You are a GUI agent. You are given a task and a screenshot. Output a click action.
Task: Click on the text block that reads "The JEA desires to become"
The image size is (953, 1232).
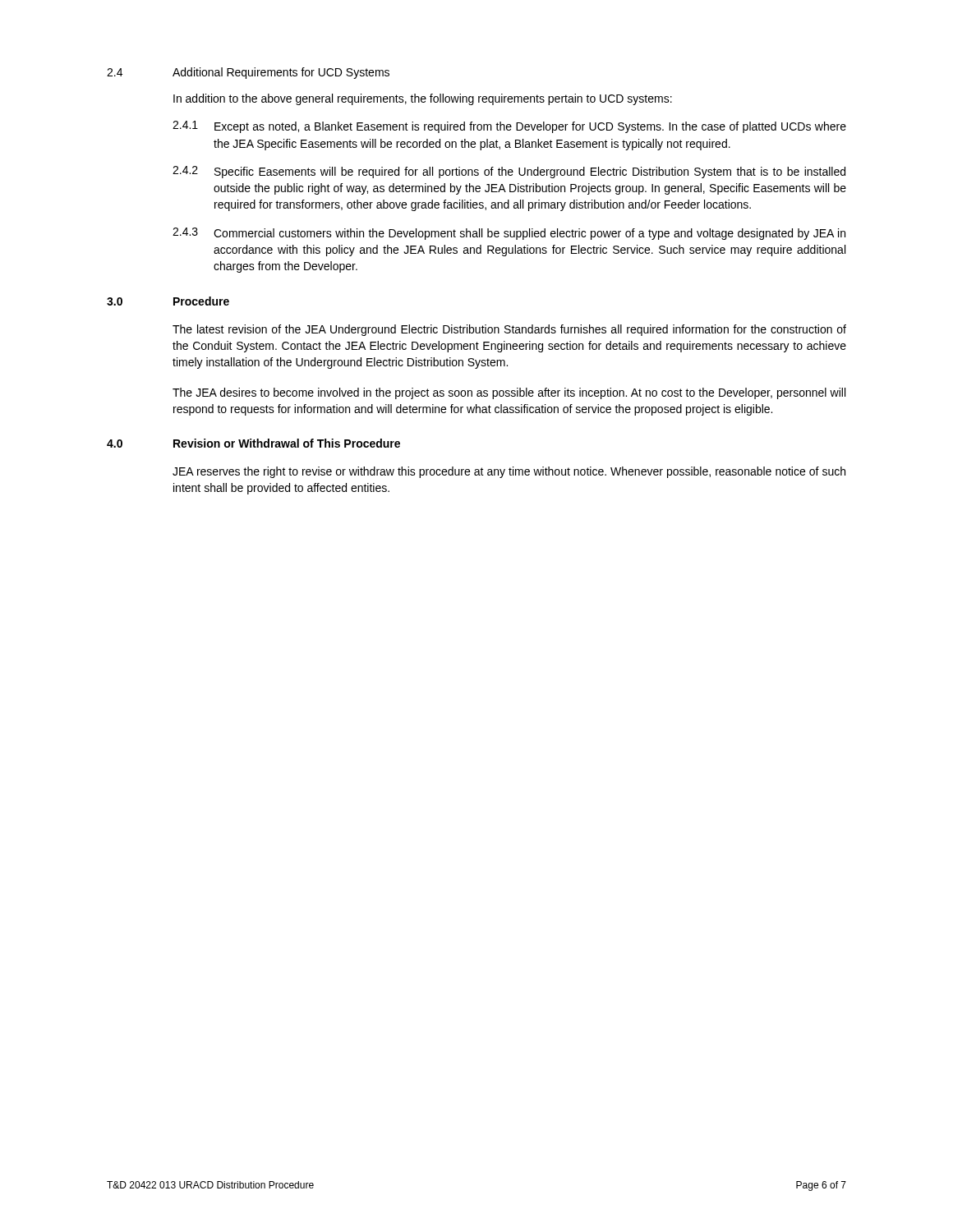point(509,401)
